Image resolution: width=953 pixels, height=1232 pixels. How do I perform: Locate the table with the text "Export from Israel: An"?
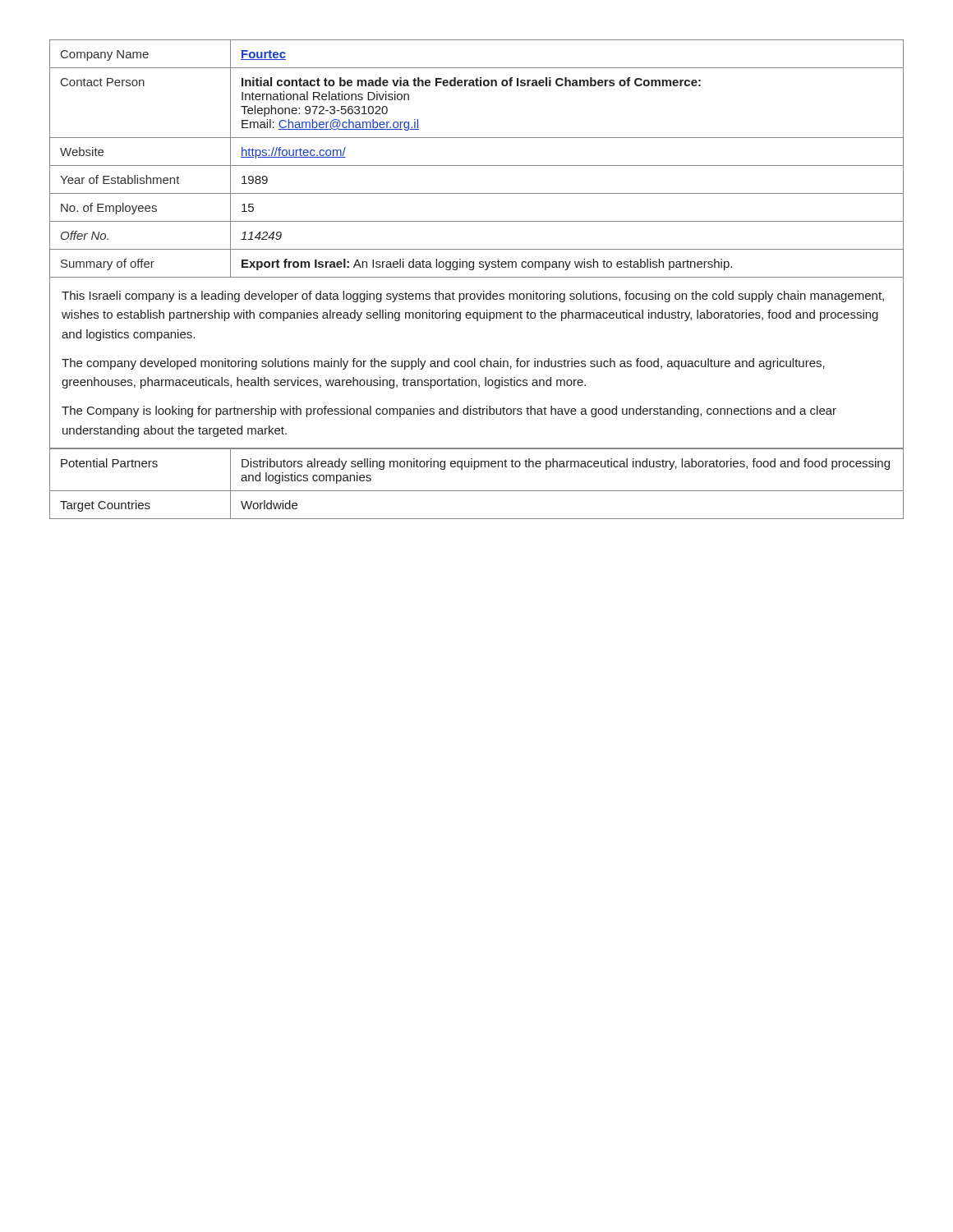(476, 158)
